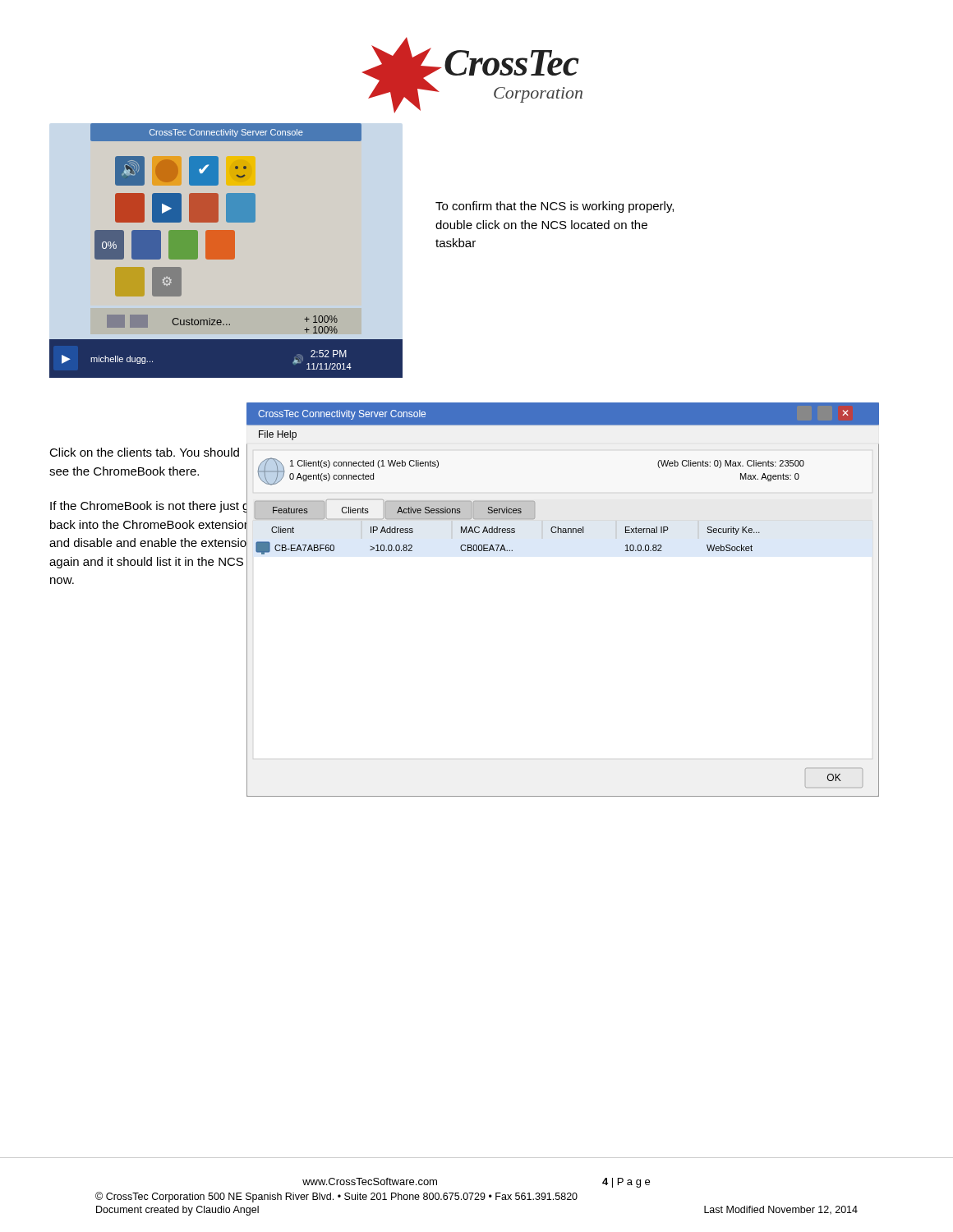Where is the passage that starts "Click on the clients tab. You"?
953x1232 pixels.
tap(156, 516)
